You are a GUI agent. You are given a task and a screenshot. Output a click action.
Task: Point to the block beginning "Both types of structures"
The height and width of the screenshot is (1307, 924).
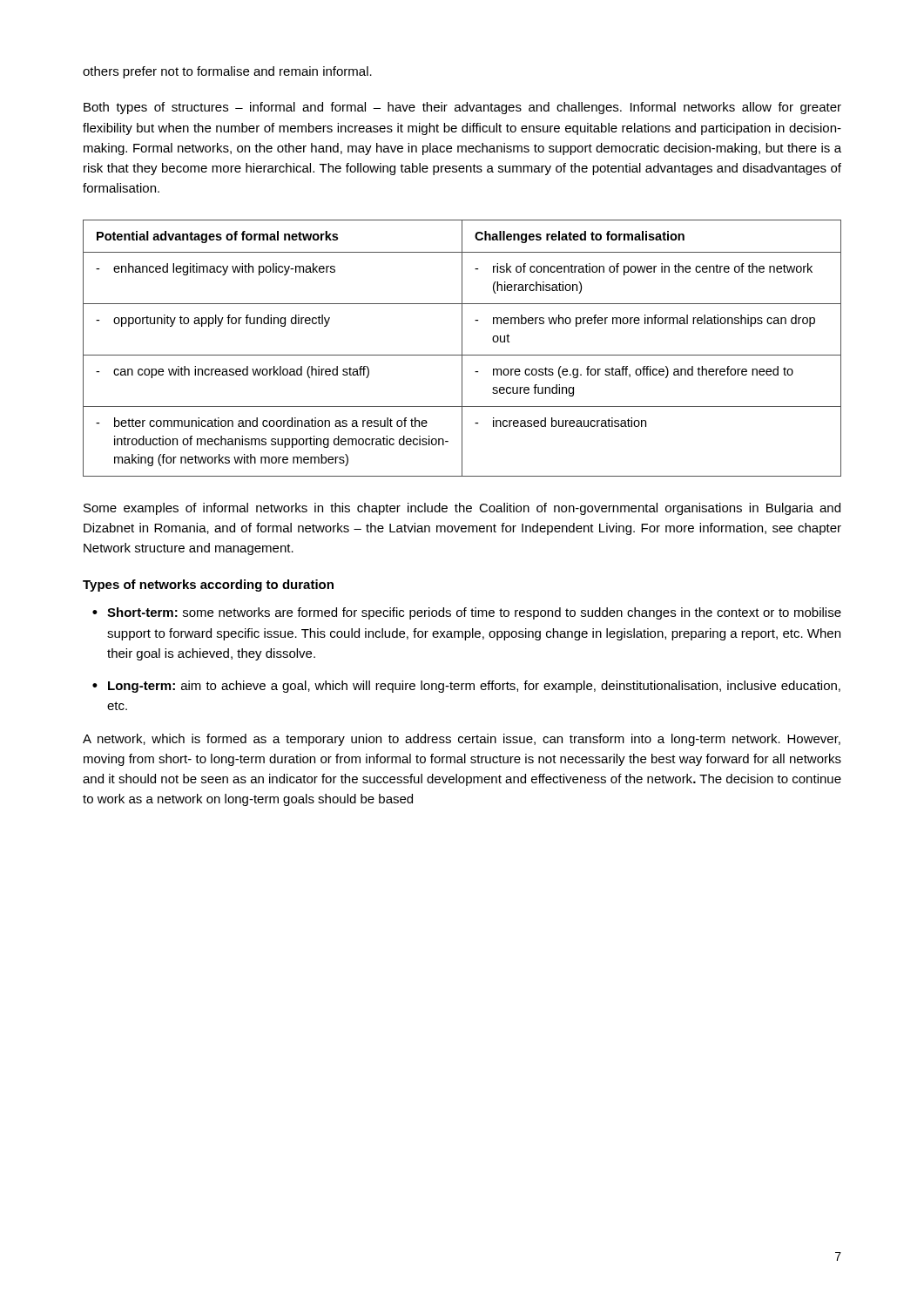point(462,147)
